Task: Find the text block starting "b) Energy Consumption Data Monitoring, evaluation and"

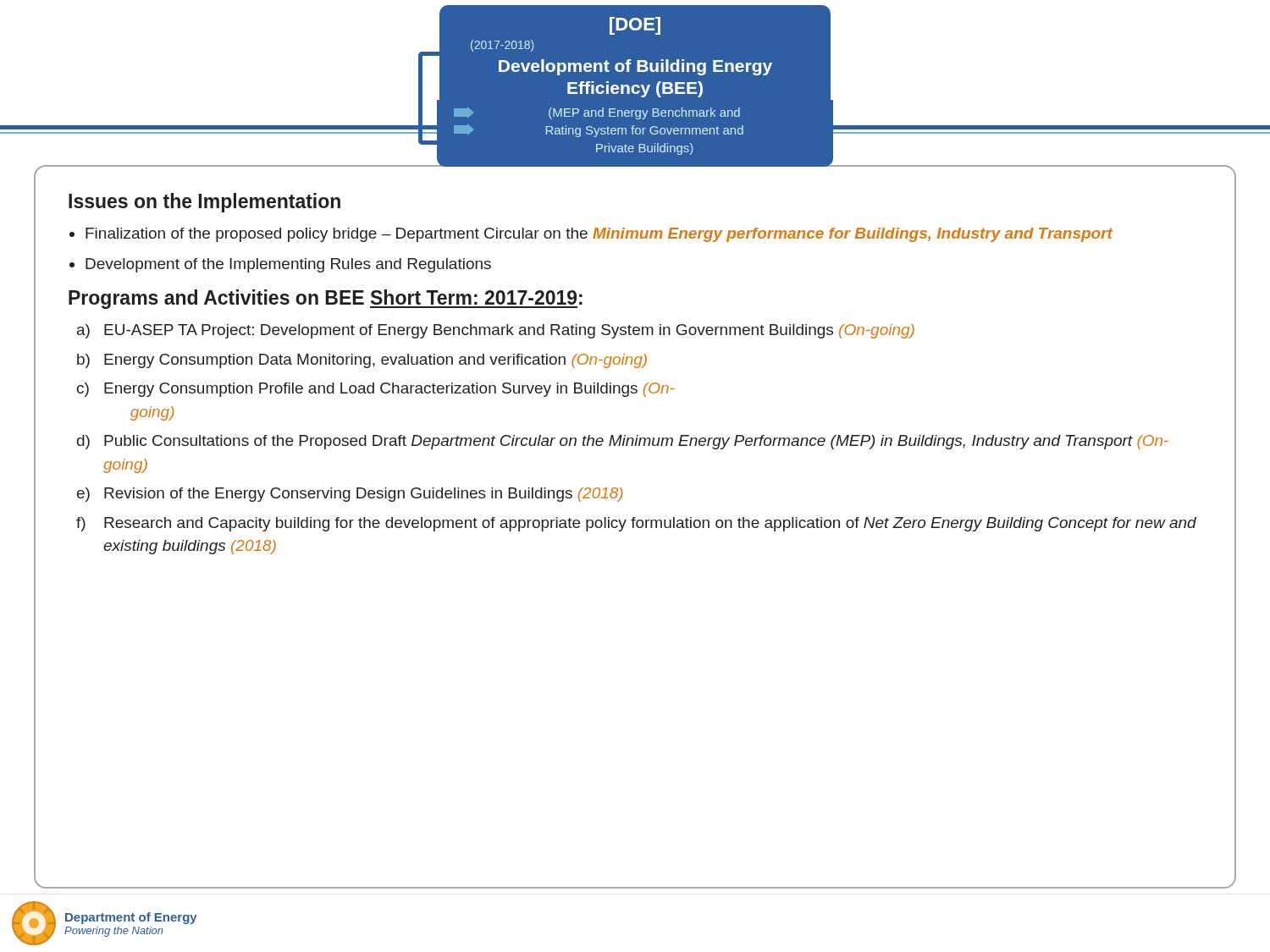Action: tap(362, 359)
